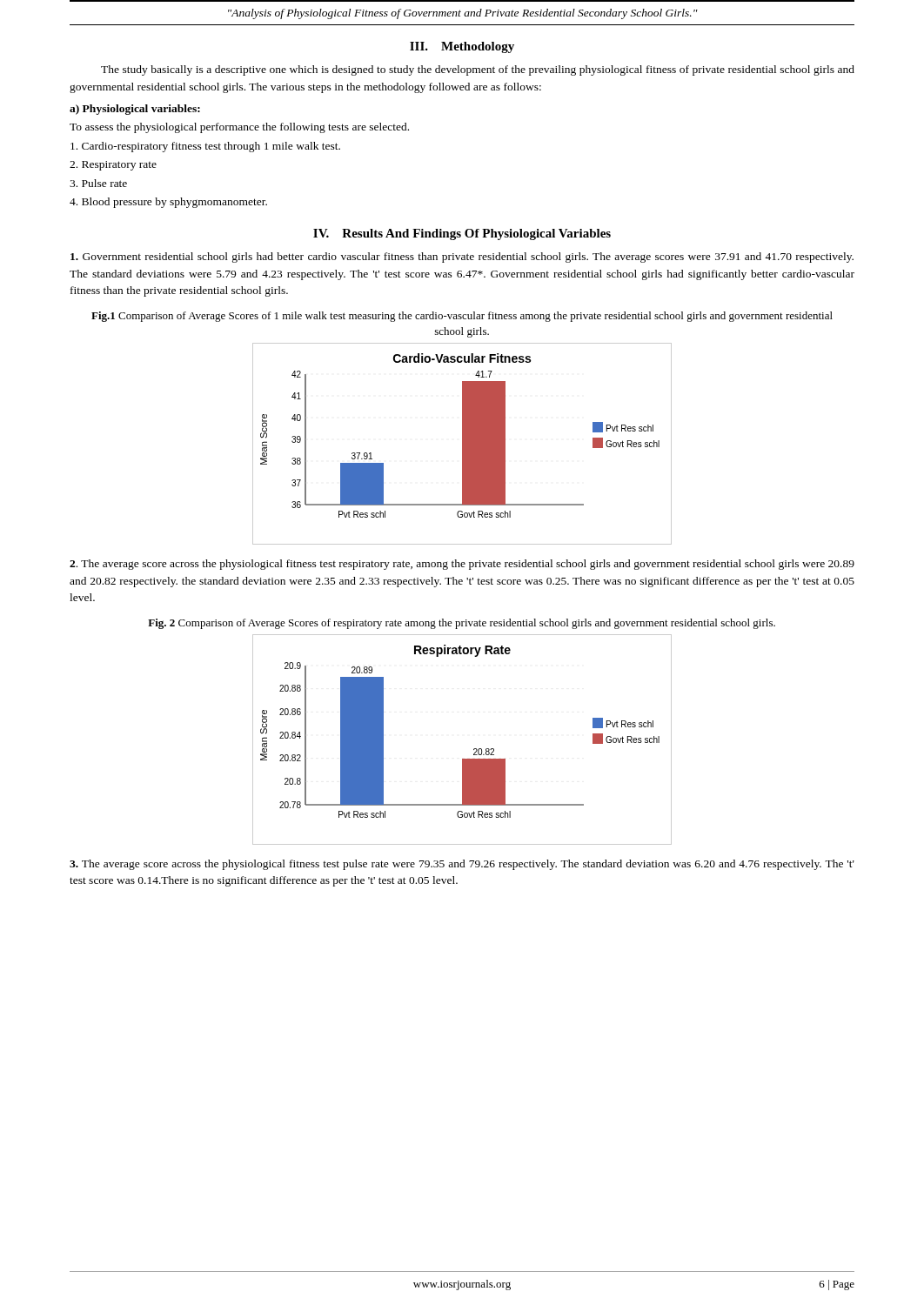The height and width of the screenshot is (1305, 924).
Task: Where is the passage that starts "To assess the physiological performance the following"?
Action: click(x=240, y=127)
